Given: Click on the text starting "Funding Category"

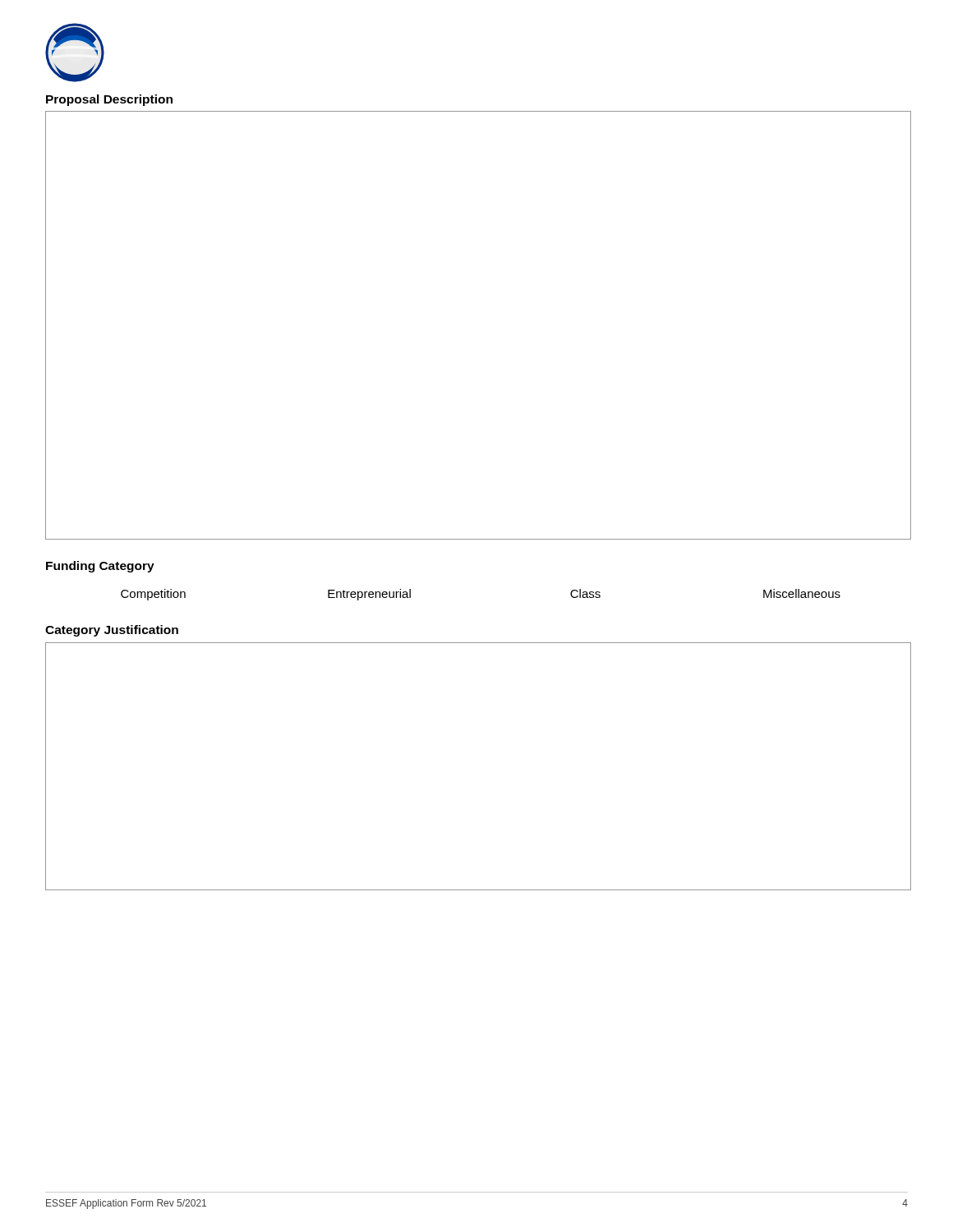Looking at the screenshot, I should 100,565.
